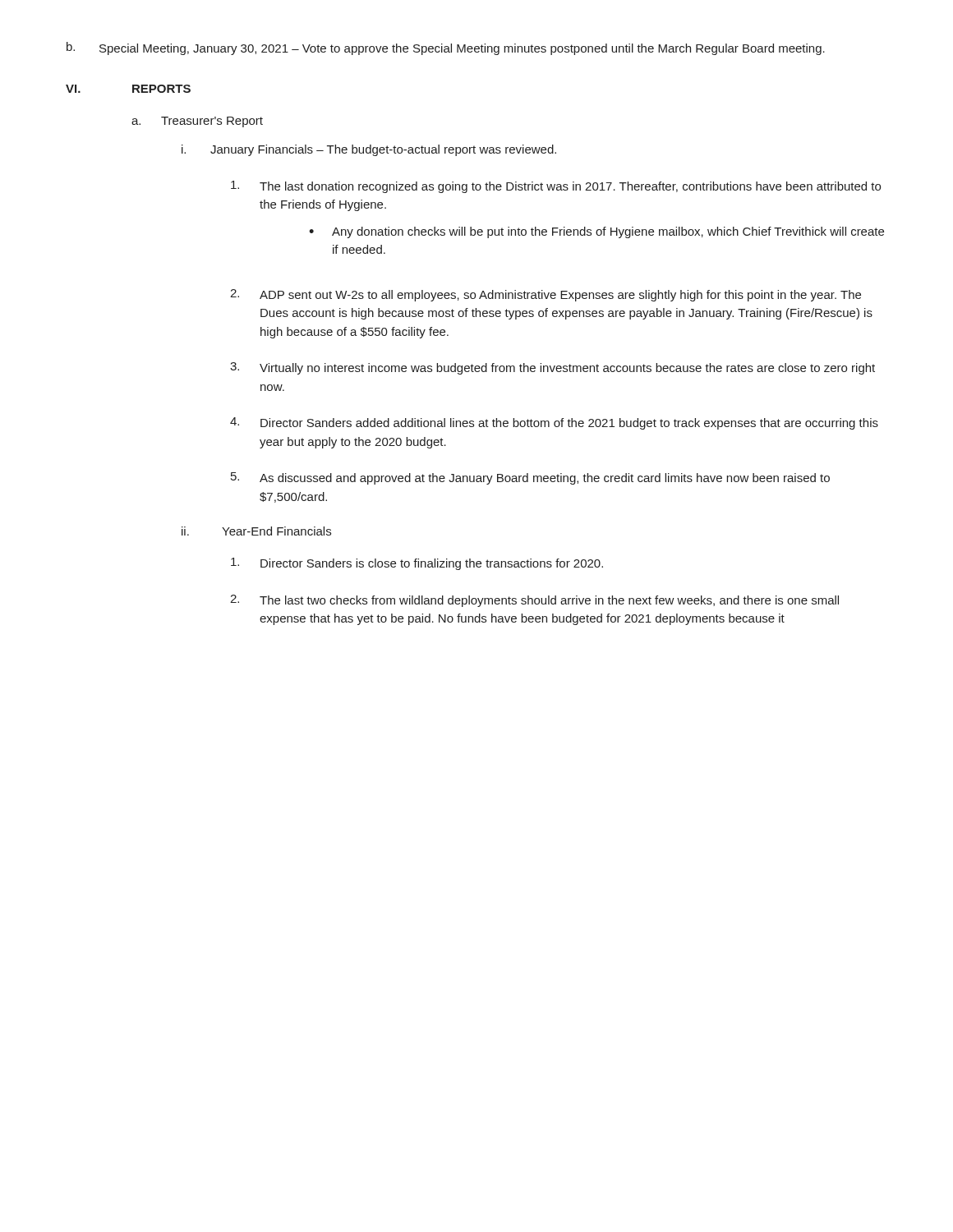Viewport: 953px width, 1232px height.
Task: Click the passage that begins "4. Director Sanders"
Action: [x=559, y=432]
